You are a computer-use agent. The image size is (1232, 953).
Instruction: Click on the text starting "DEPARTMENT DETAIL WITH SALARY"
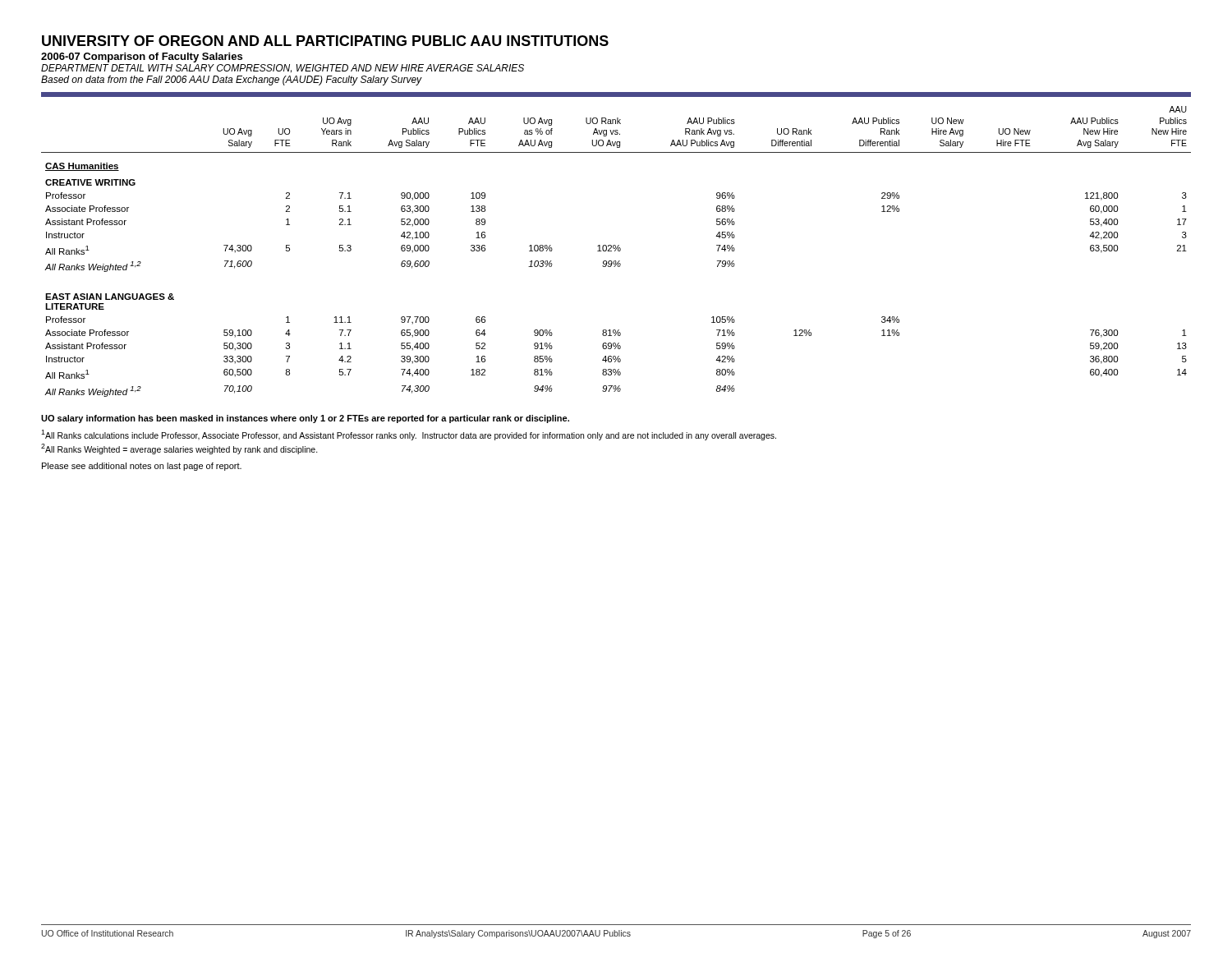click(x=283, y=68)
